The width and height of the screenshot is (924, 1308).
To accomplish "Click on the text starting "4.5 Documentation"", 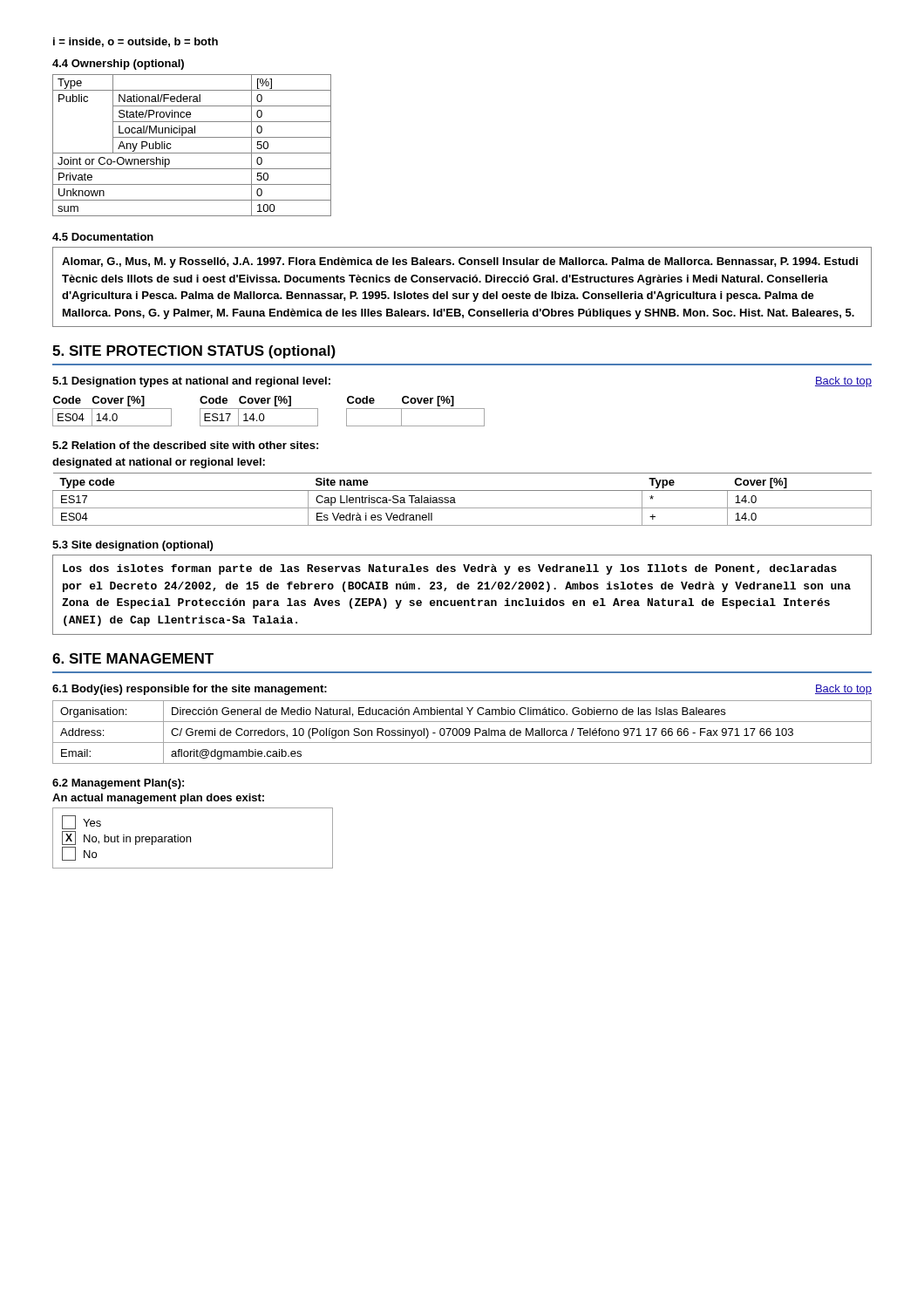I will click(103, 237).
